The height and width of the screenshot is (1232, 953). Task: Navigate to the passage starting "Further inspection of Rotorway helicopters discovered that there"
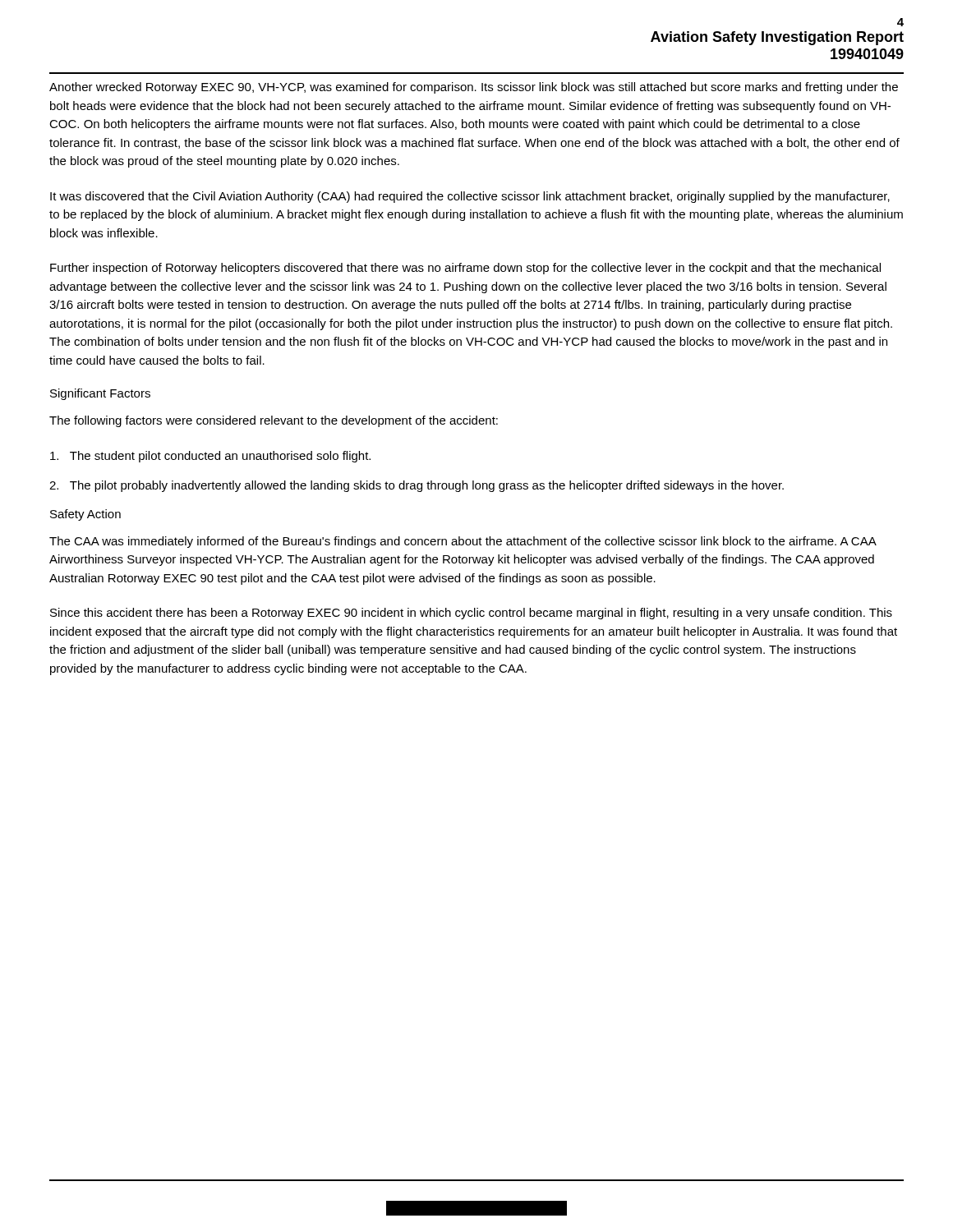pyautogui.click(x=471, y=314)
